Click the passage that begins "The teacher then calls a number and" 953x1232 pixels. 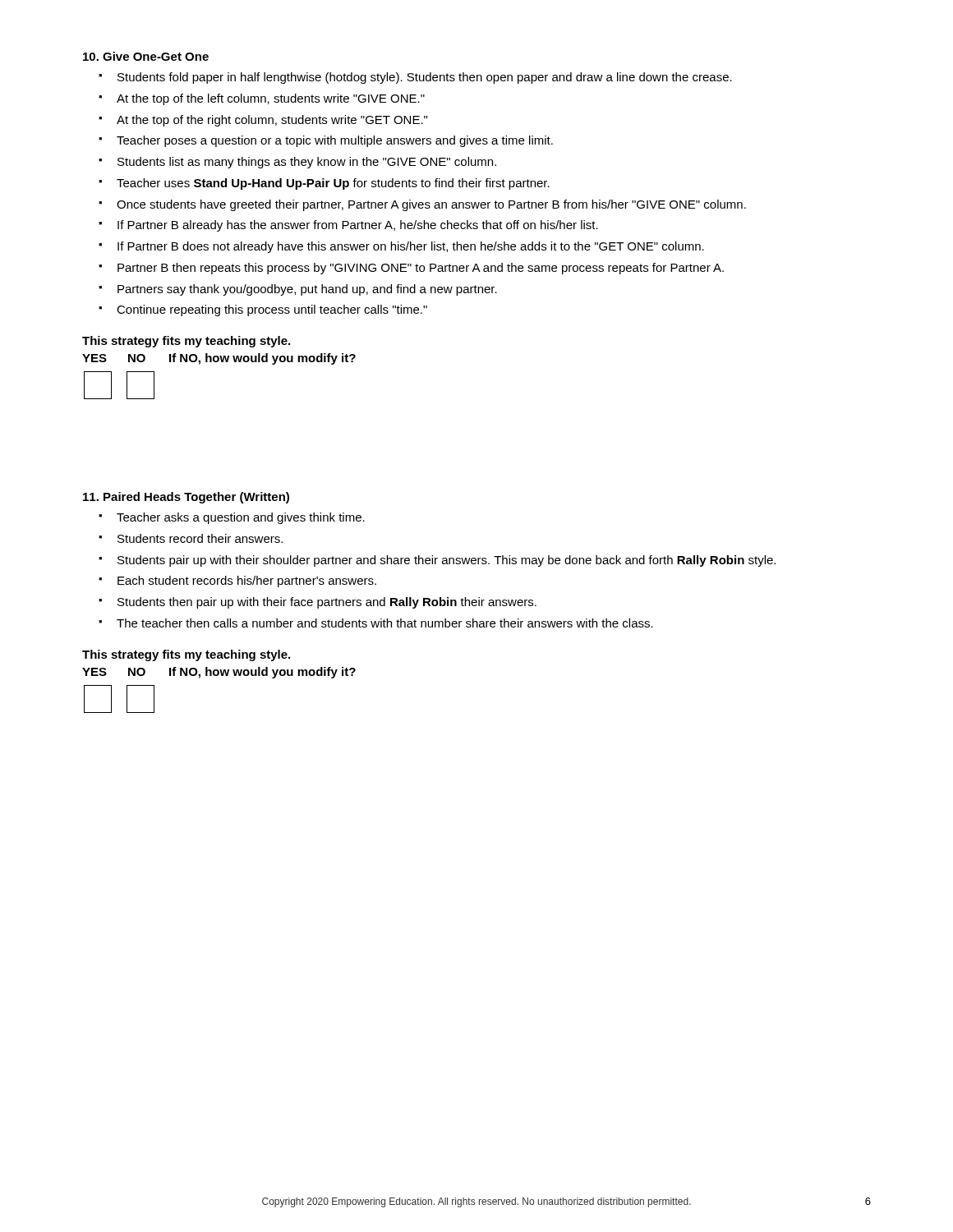[385, 623]
